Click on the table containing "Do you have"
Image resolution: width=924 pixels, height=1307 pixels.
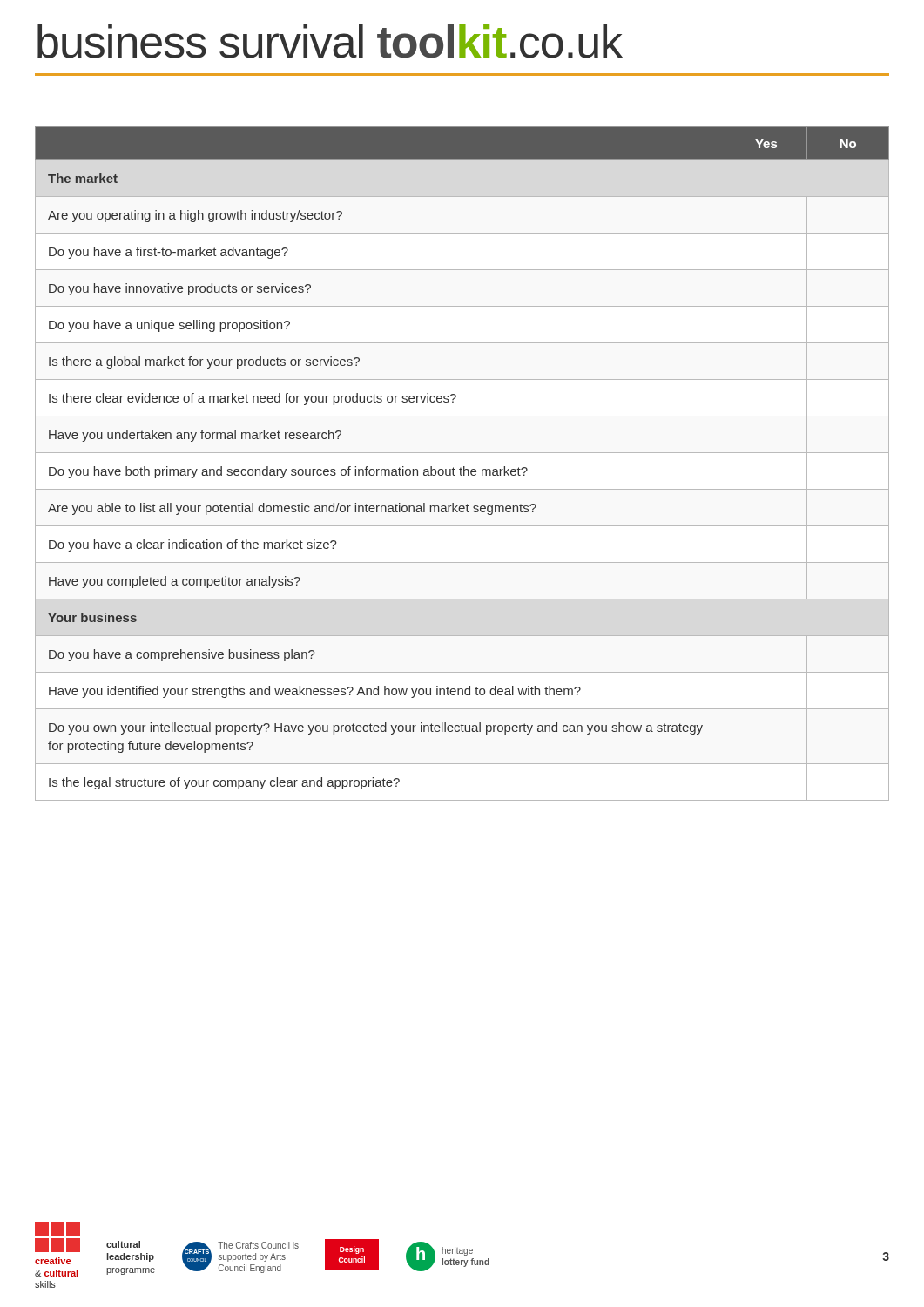462,464
